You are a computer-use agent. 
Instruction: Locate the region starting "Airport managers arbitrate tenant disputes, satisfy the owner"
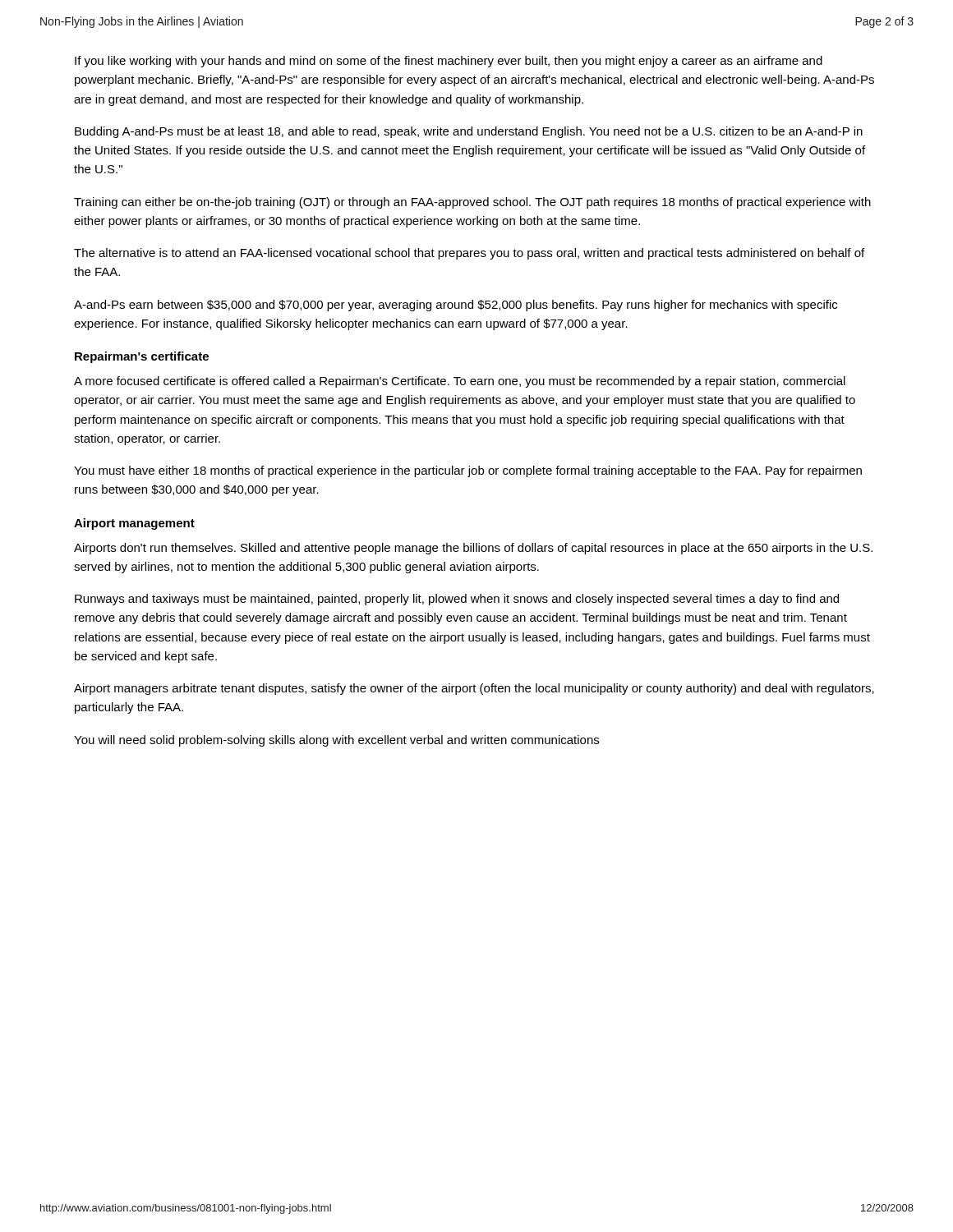point(474,697)
